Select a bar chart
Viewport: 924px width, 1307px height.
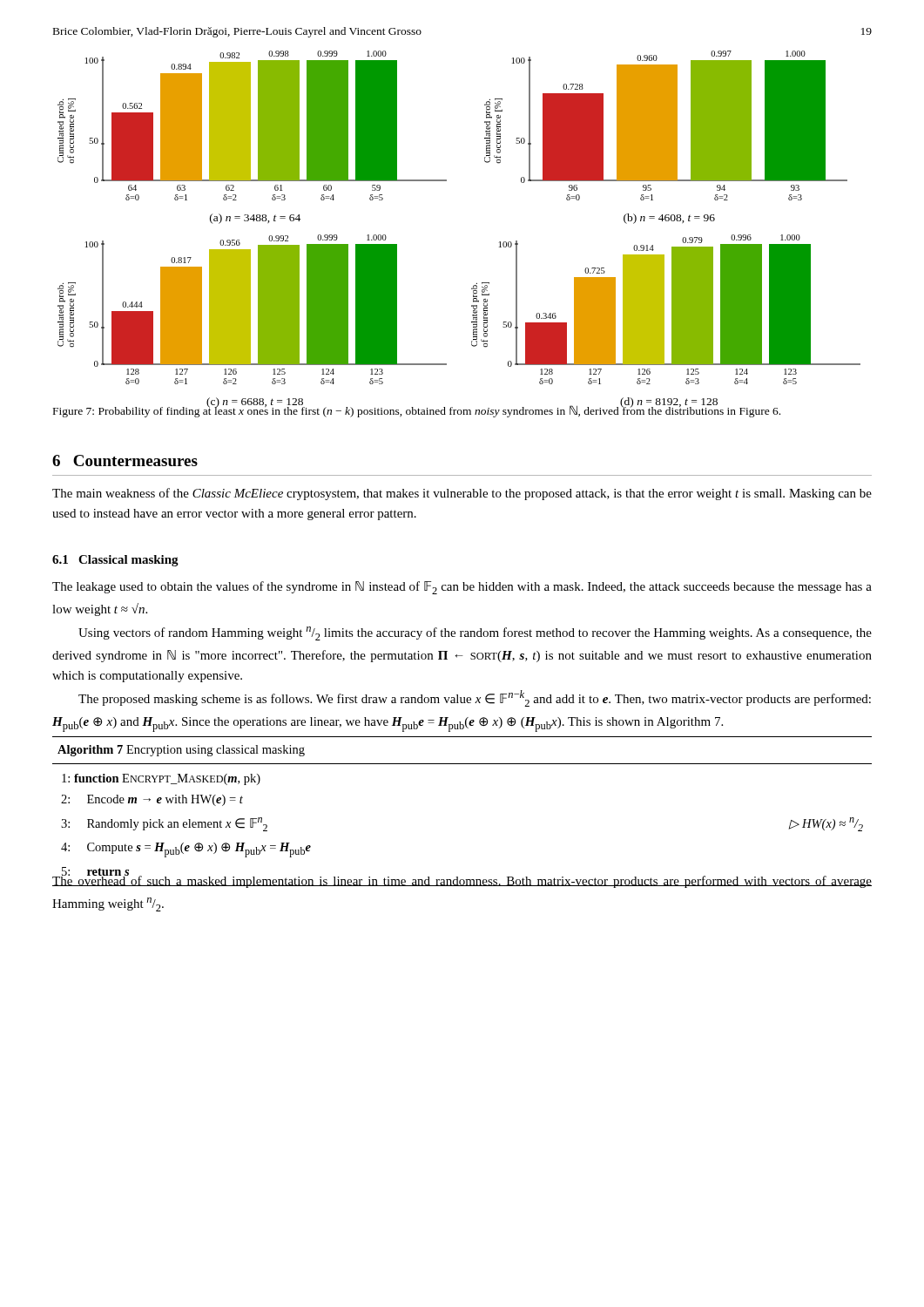click(462, 228)
